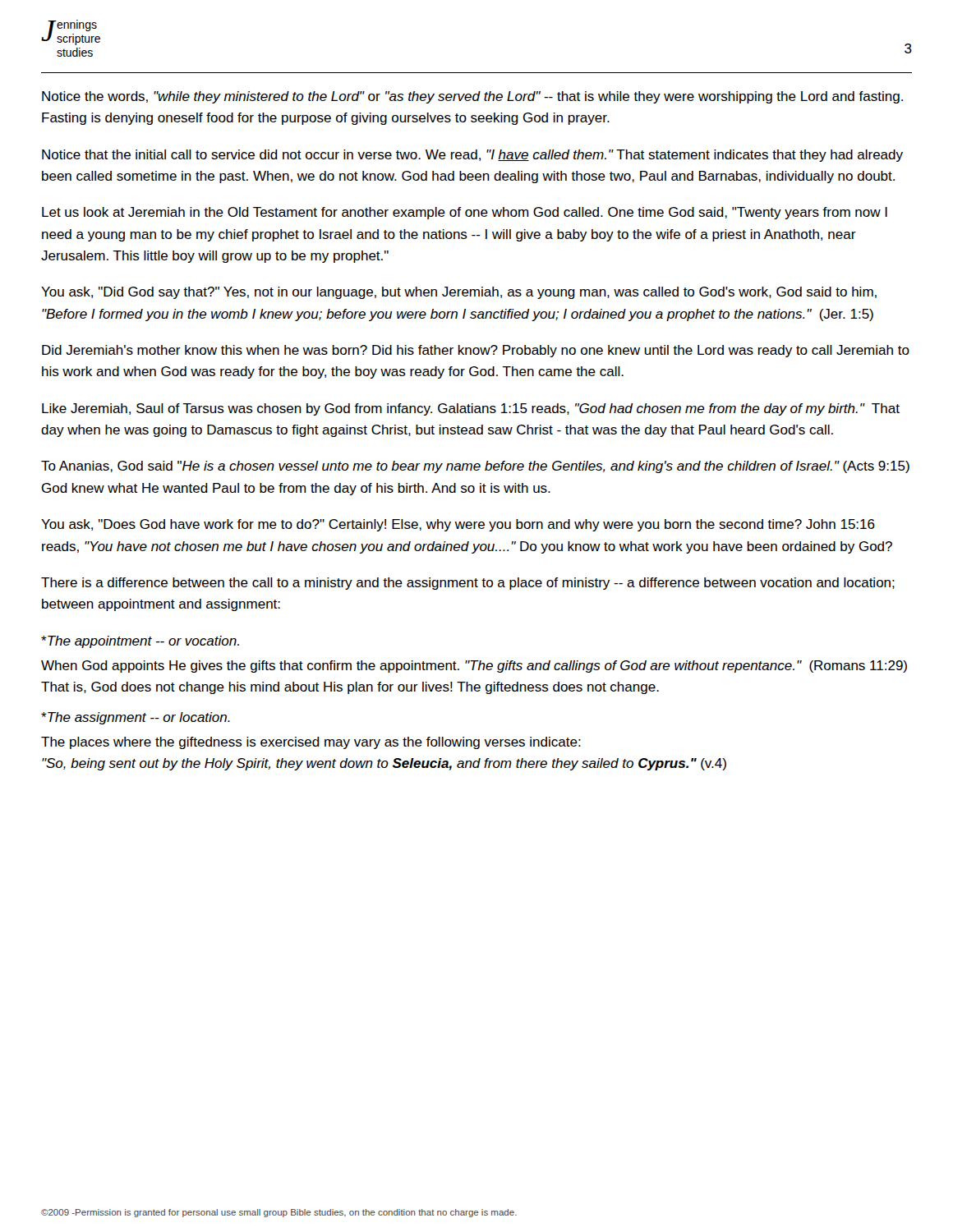Select the text starting "To Ananias, God said "He is"

[475, 477]
